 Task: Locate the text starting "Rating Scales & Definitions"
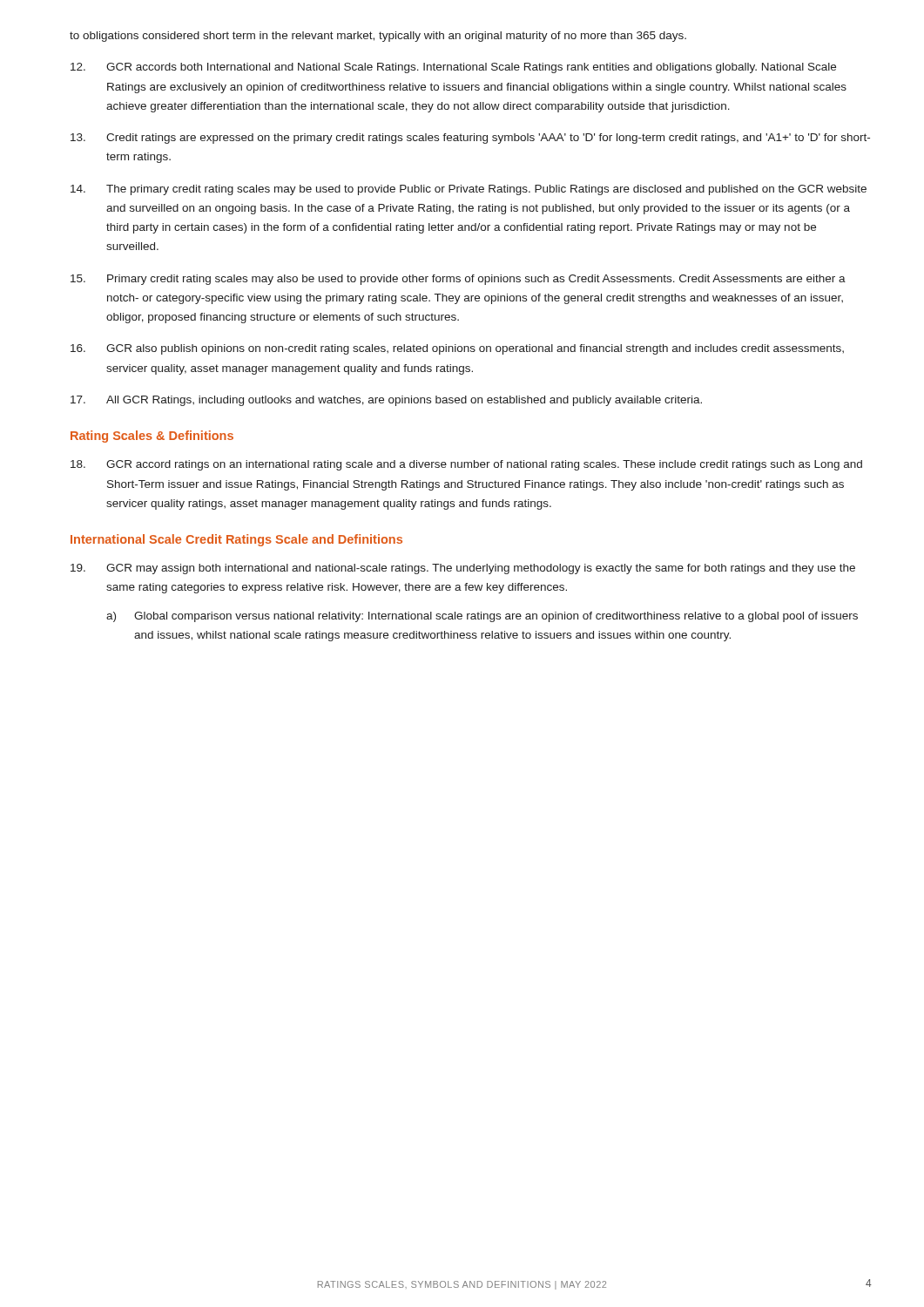pyautogui.click(x=152, y=436)
